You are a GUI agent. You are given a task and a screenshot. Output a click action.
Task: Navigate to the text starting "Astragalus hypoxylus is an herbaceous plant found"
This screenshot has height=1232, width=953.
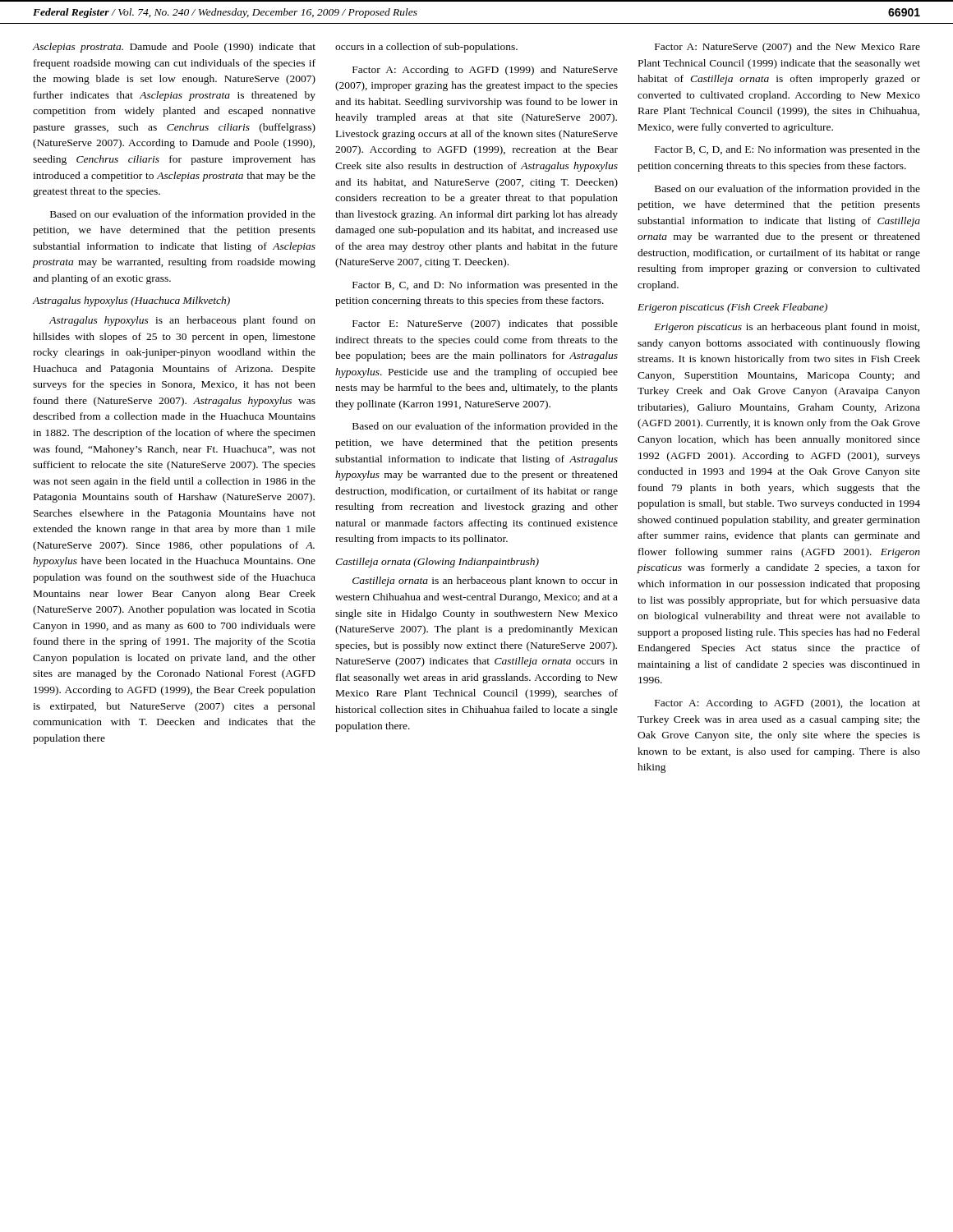174,529
